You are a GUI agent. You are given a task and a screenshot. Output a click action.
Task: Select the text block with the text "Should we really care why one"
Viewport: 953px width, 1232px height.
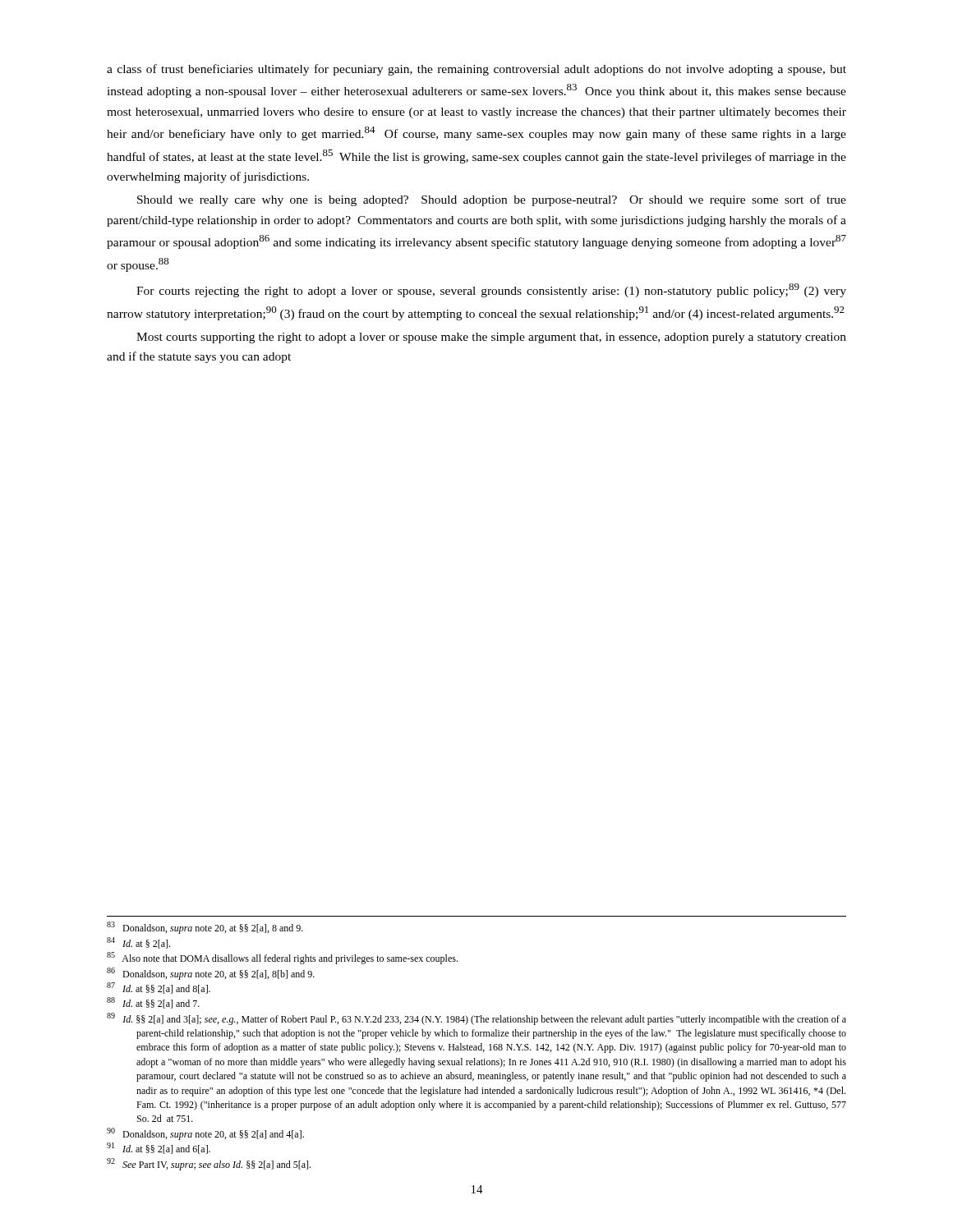476,233
